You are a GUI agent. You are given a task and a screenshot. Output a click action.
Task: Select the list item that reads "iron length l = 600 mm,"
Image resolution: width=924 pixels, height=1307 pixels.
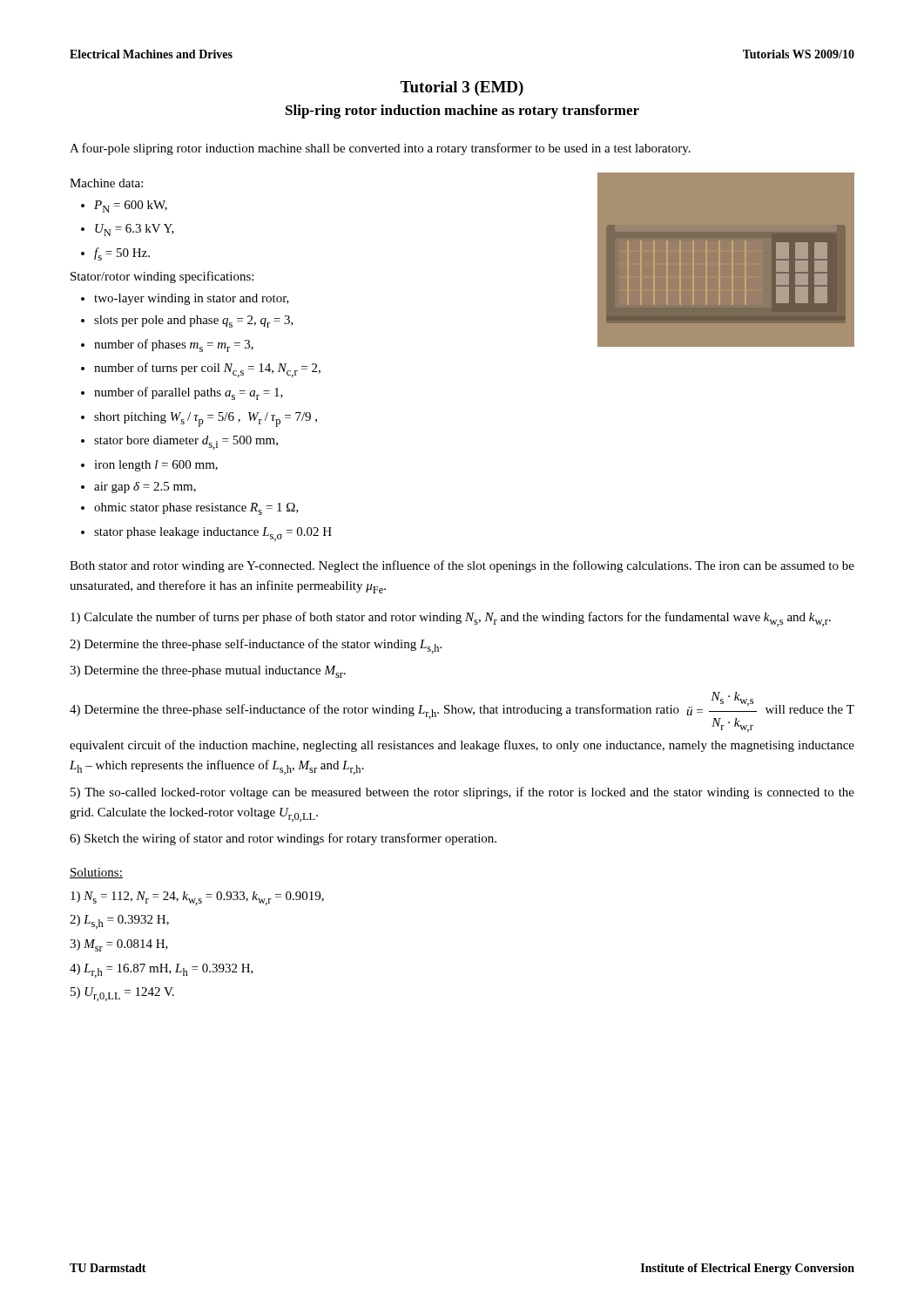(156, 464)
